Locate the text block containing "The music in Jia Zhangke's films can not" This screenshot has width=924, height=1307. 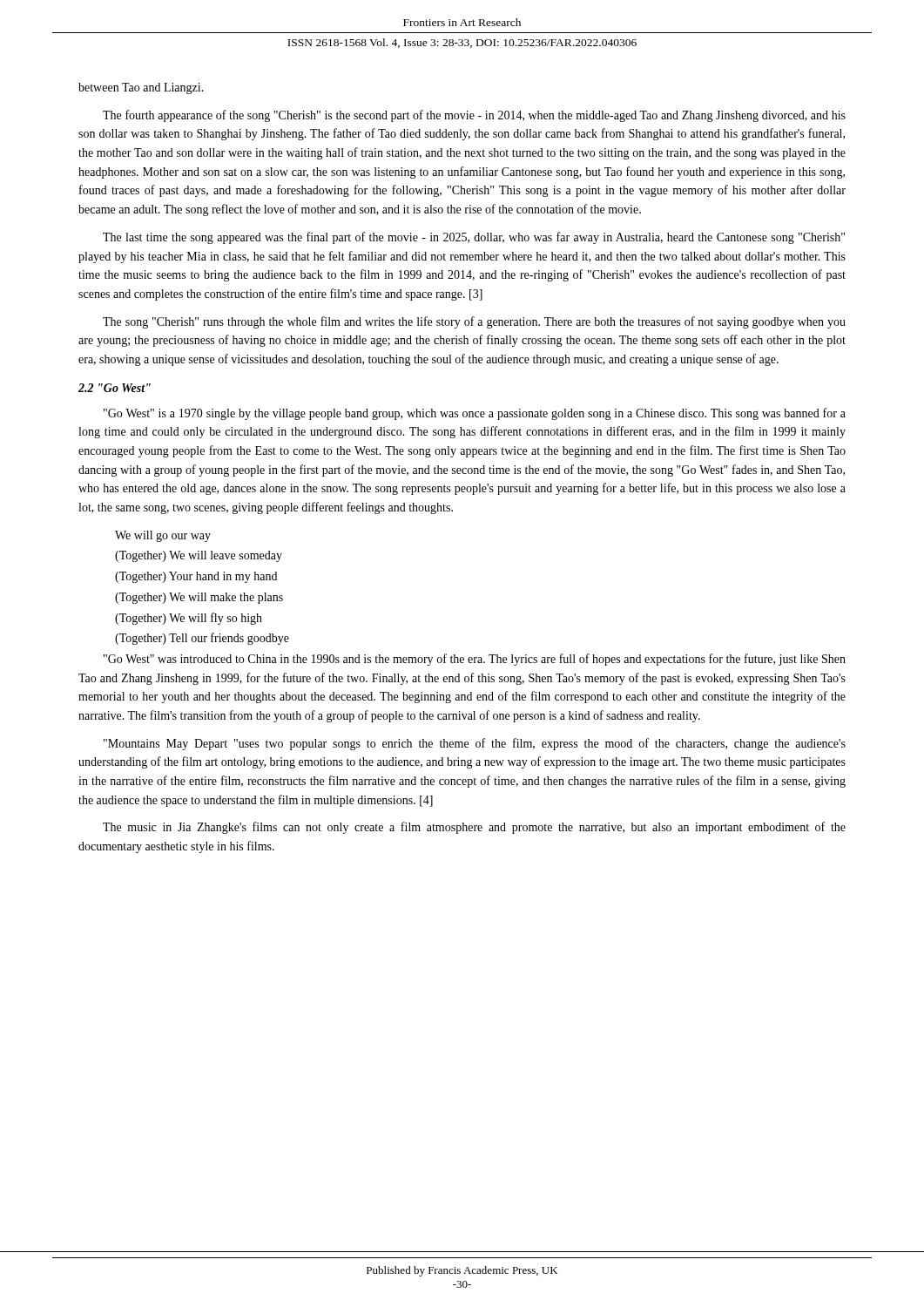462,837
